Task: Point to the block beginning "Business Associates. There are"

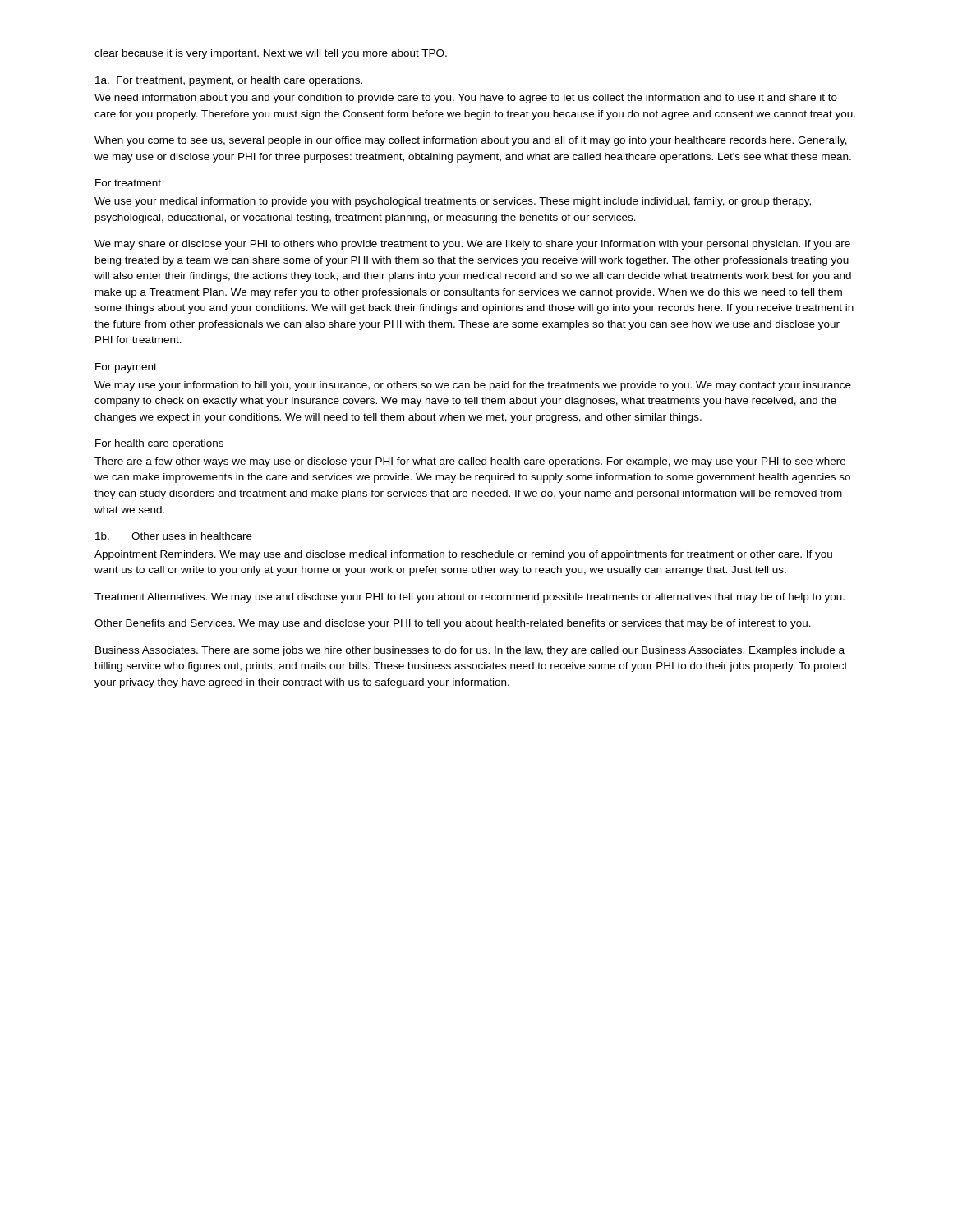Action: 471,666
